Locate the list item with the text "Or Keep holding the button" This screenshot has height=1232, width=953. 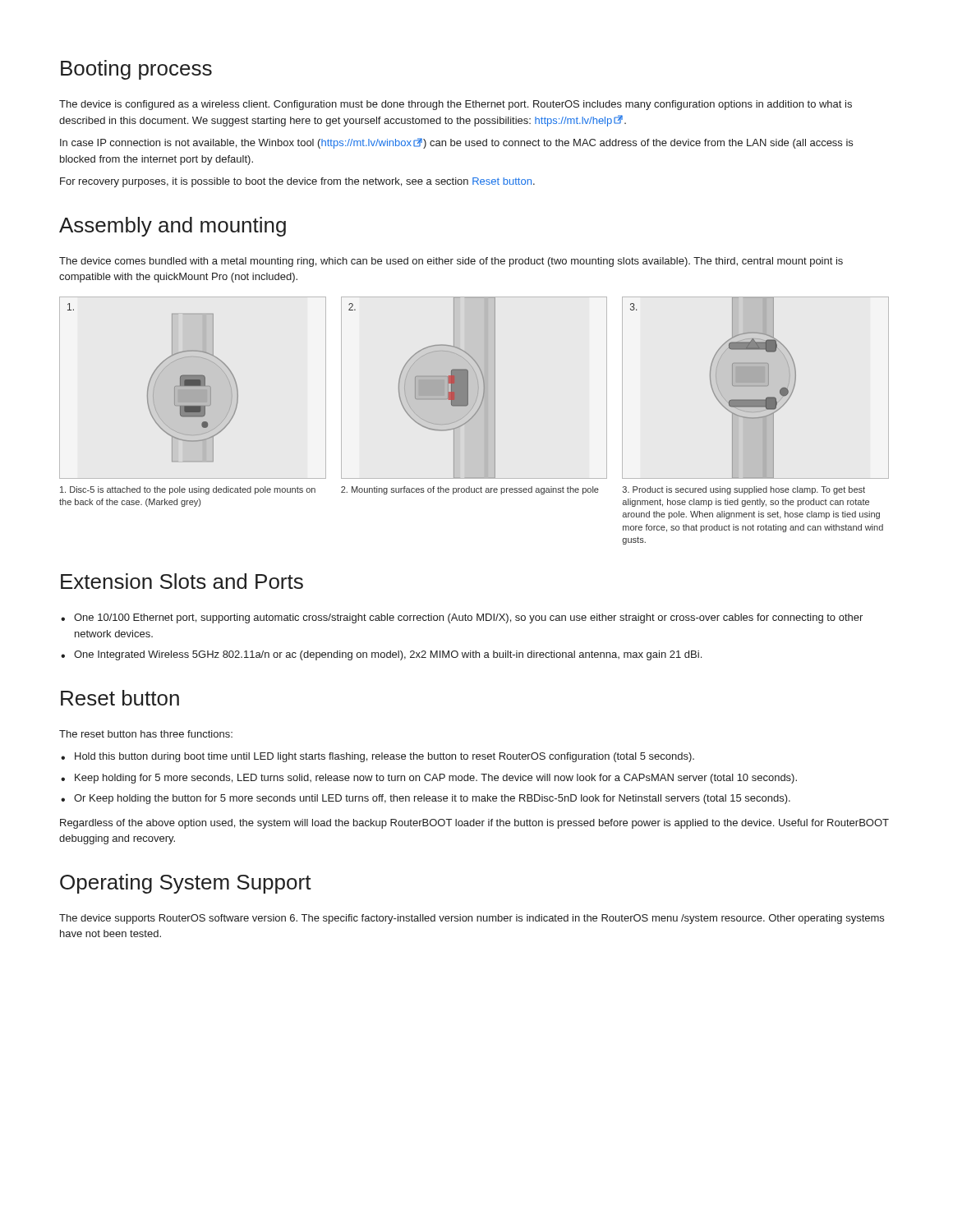pyautogui.click(x=432, y=798)
